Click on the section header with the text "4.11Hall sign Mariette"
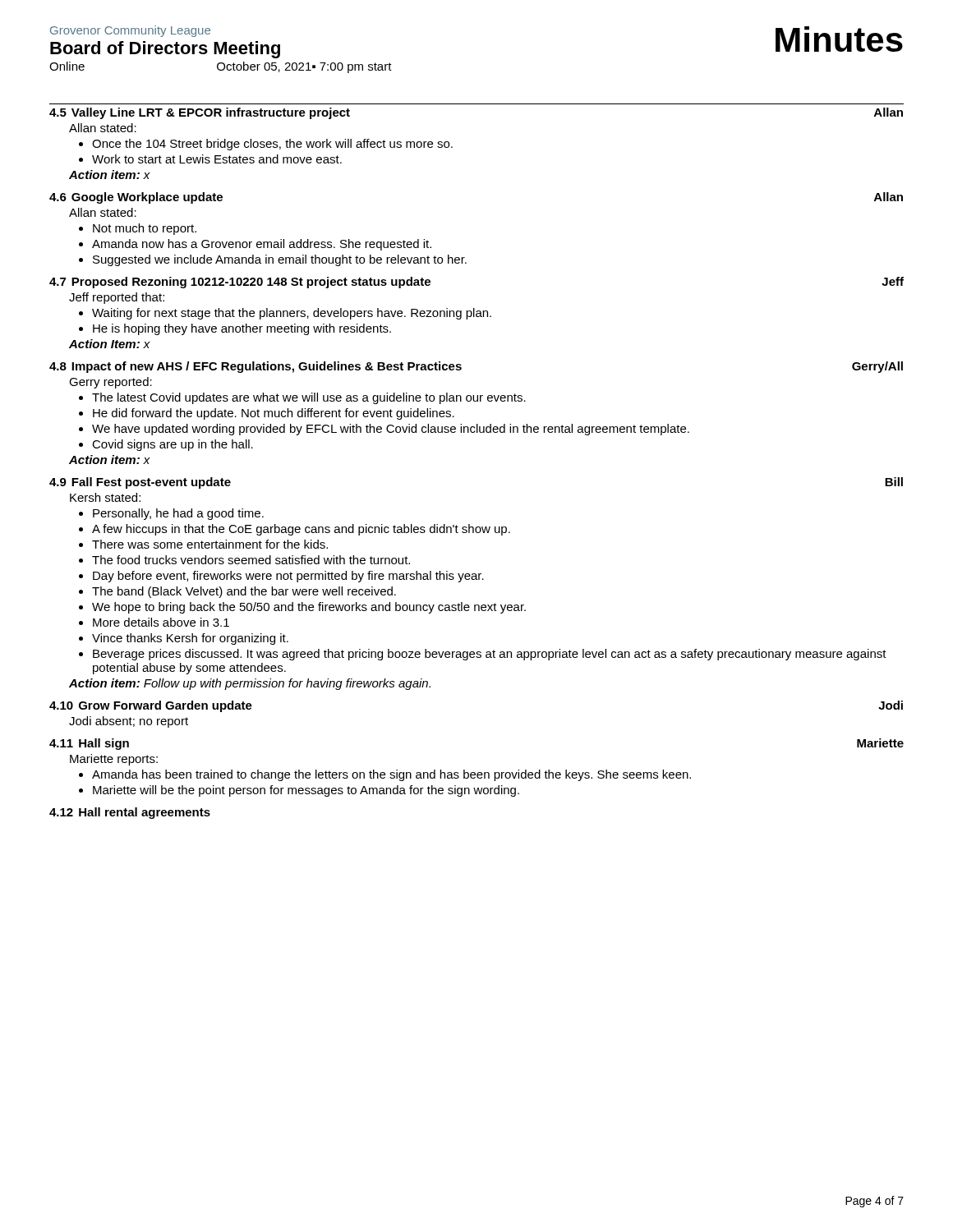 (92, 744)
